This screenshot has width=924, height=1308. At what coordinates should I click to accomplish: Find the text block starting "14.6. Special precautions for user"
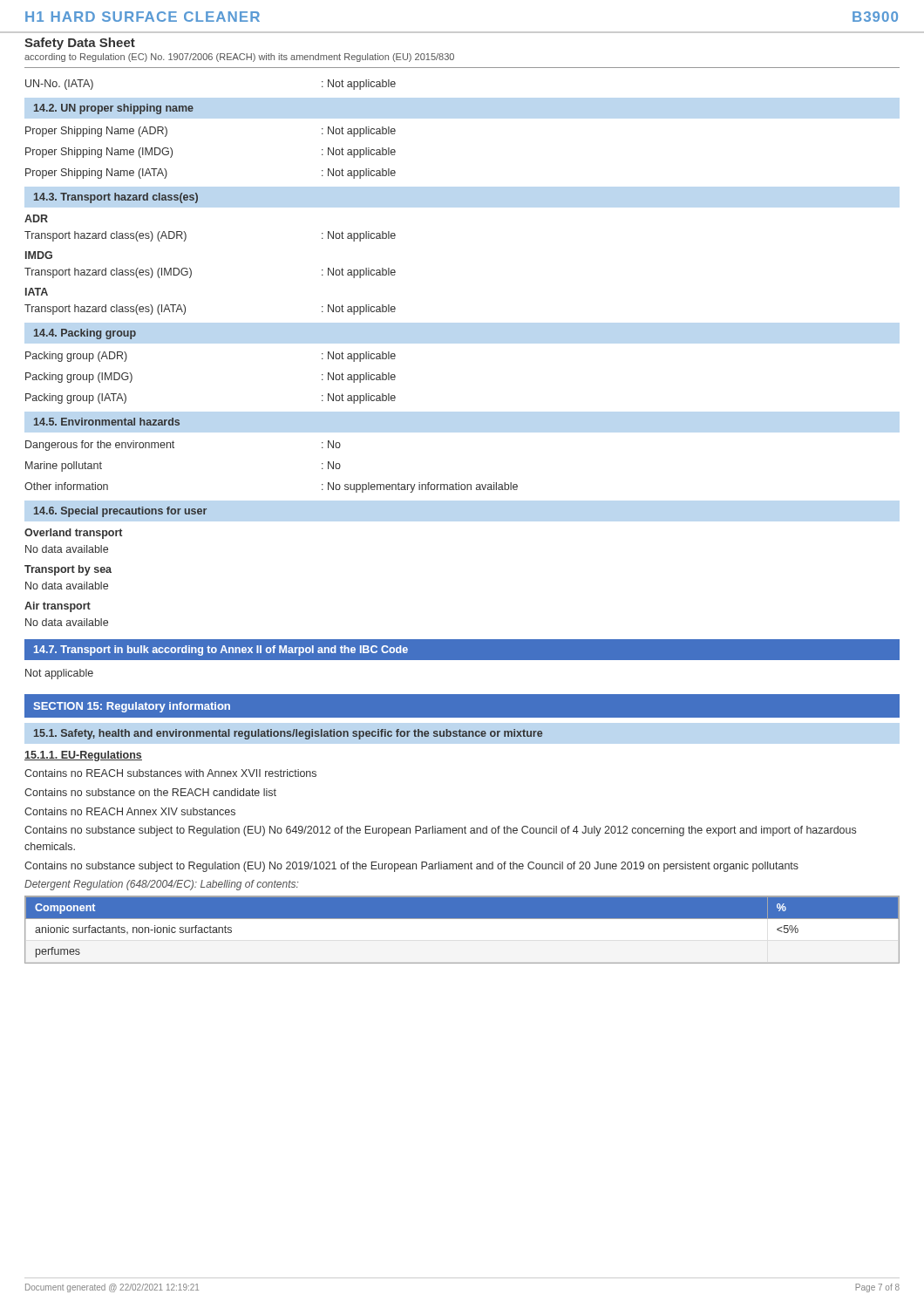point(120,511)
